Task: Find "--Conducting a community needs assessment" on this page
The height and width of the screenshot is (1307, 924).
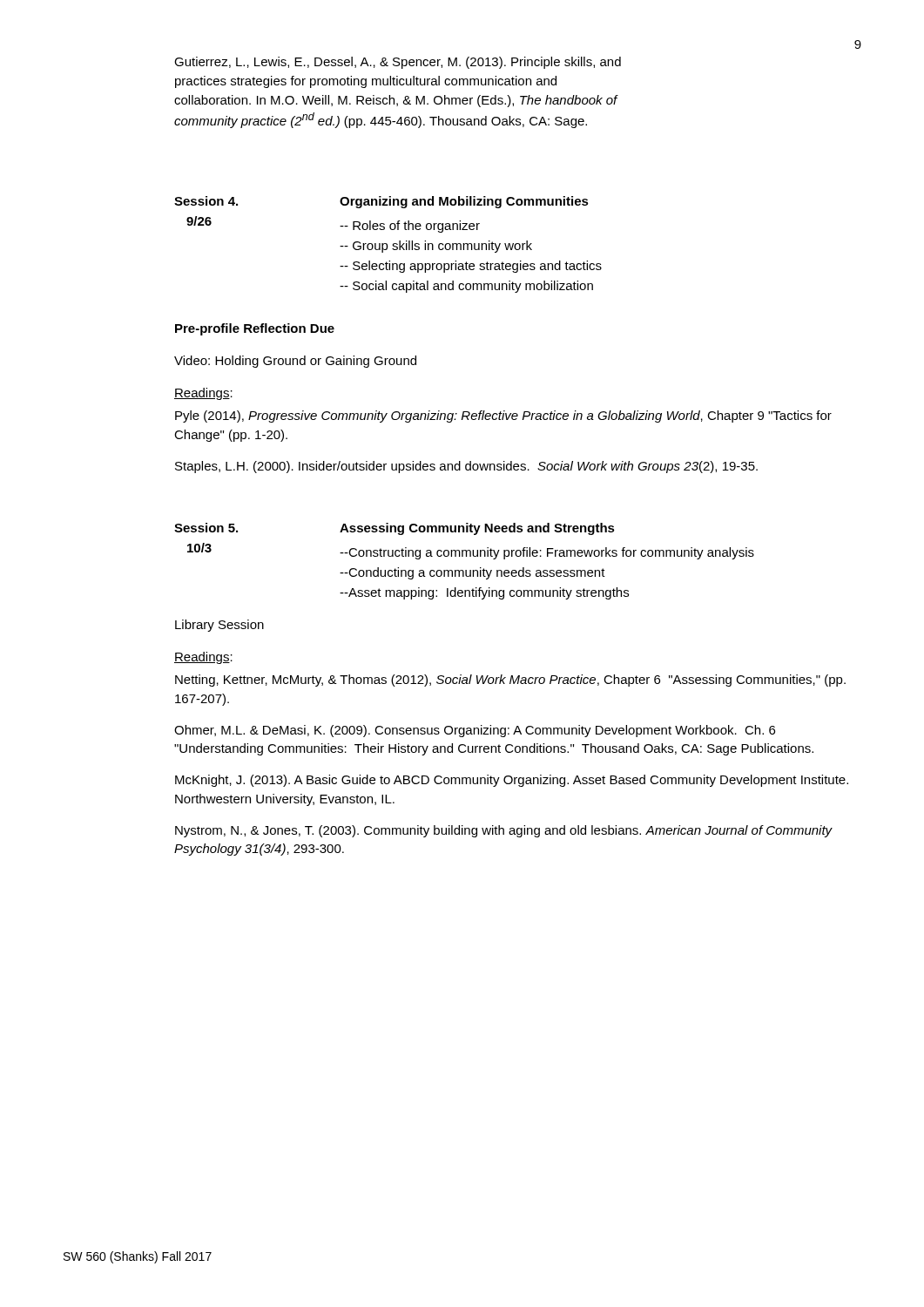Action: 472,572
